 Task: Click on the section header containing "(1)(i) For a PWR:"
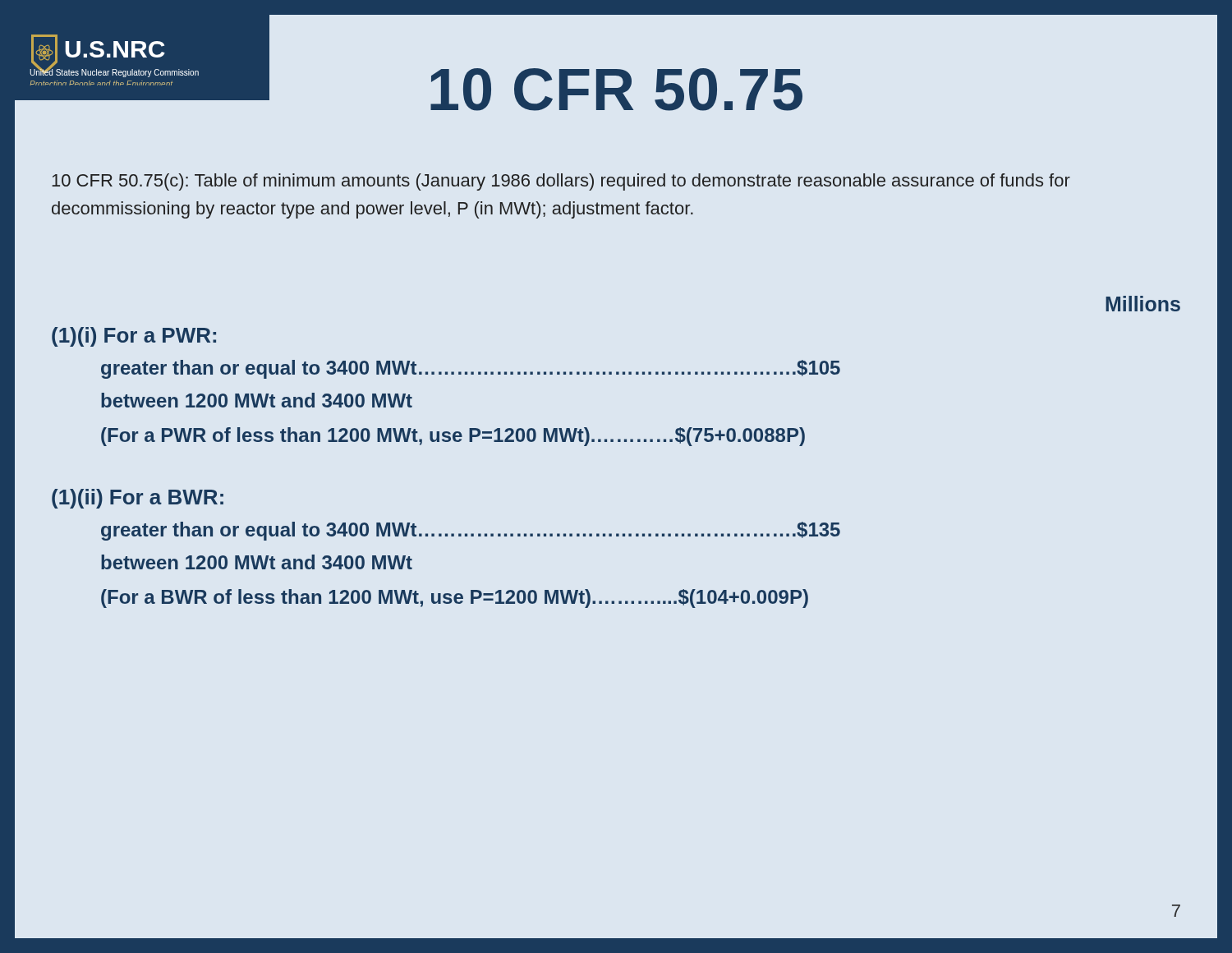coord(135,335)
